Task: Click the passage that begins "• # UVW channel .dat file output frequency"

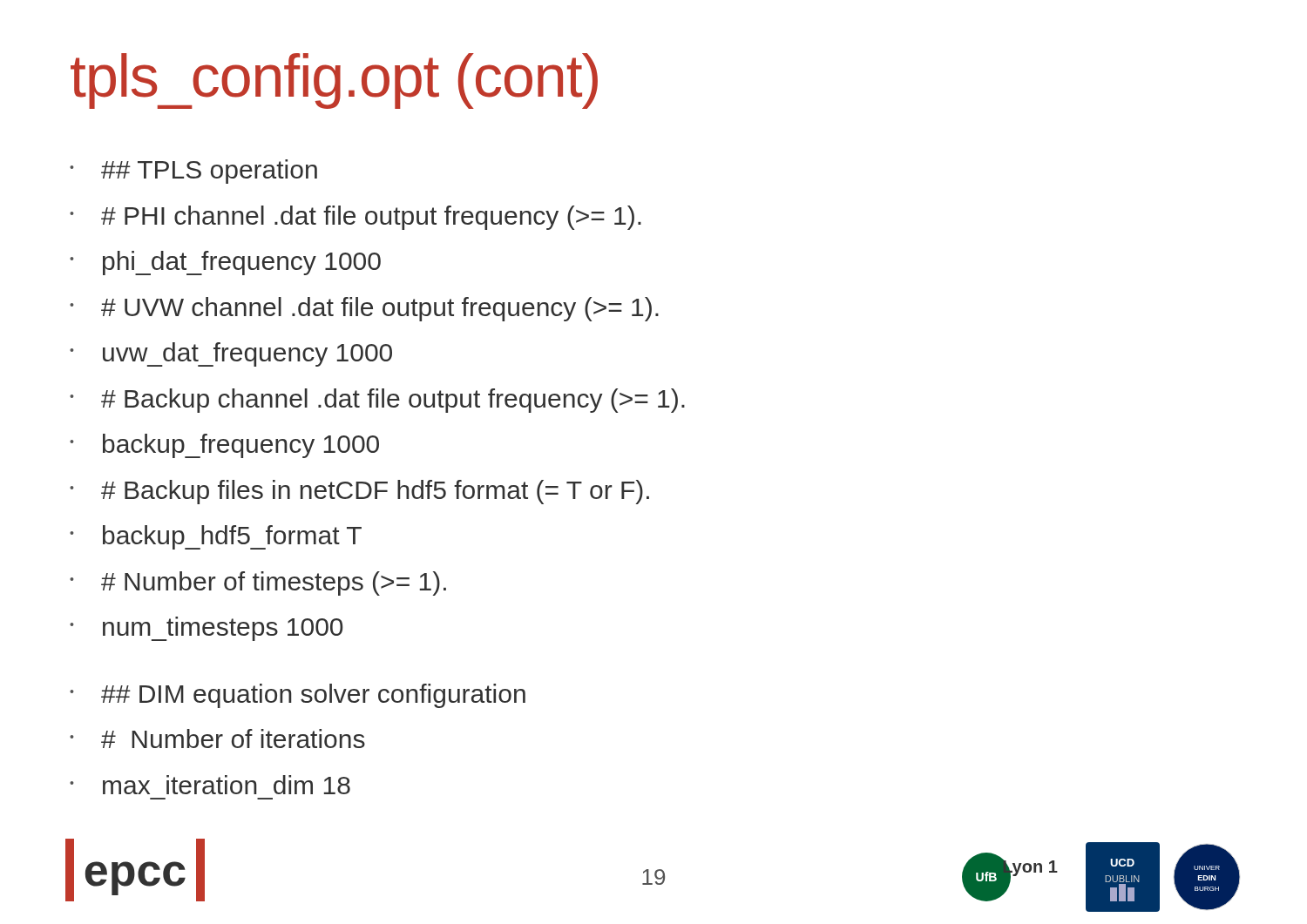Action: pos(365,307)
